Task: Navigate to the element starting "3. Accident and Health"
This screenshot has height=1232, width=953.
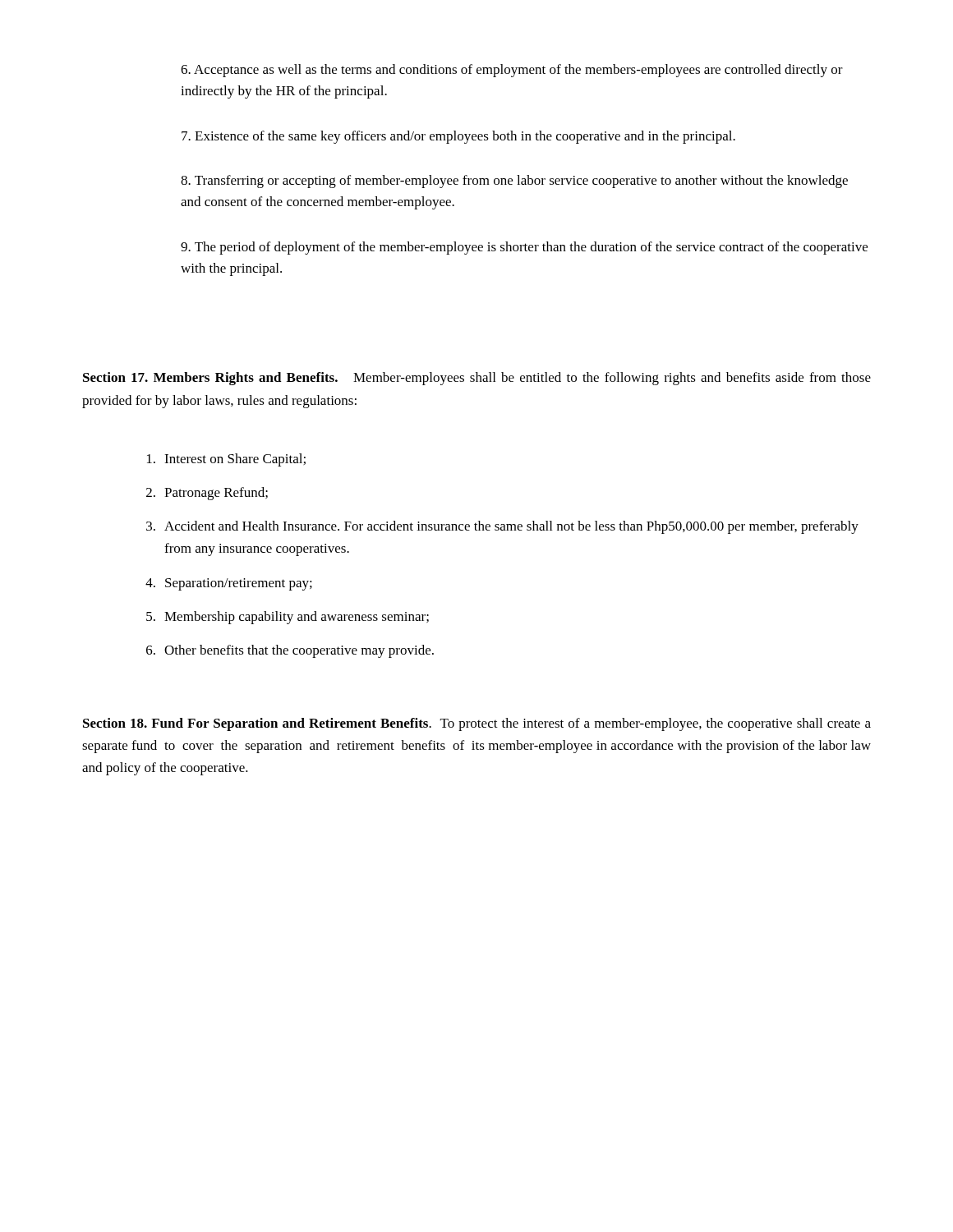Action: (x=501, y=537)
